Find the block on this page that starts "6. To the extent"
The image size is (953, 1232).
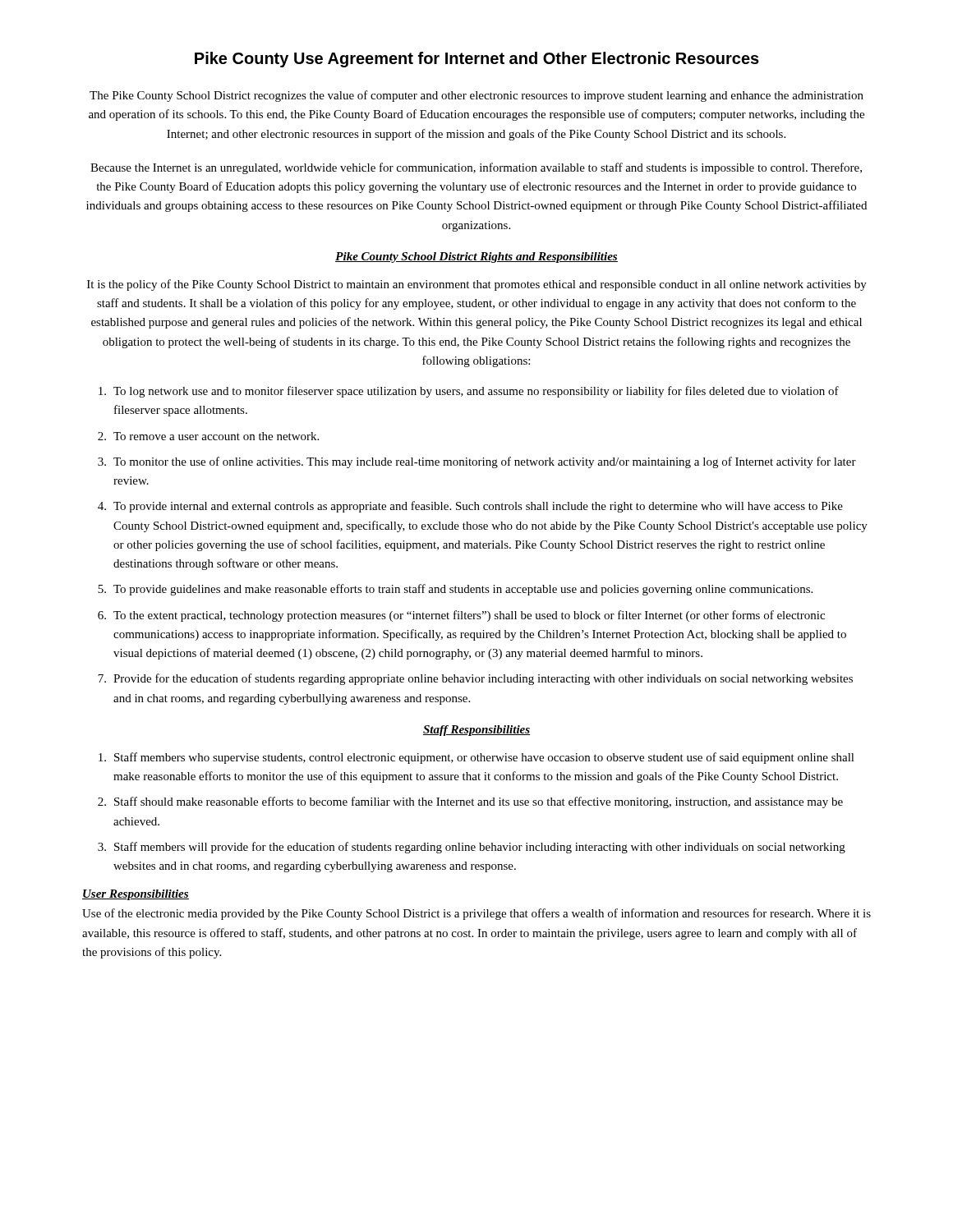tap(476, 634)
